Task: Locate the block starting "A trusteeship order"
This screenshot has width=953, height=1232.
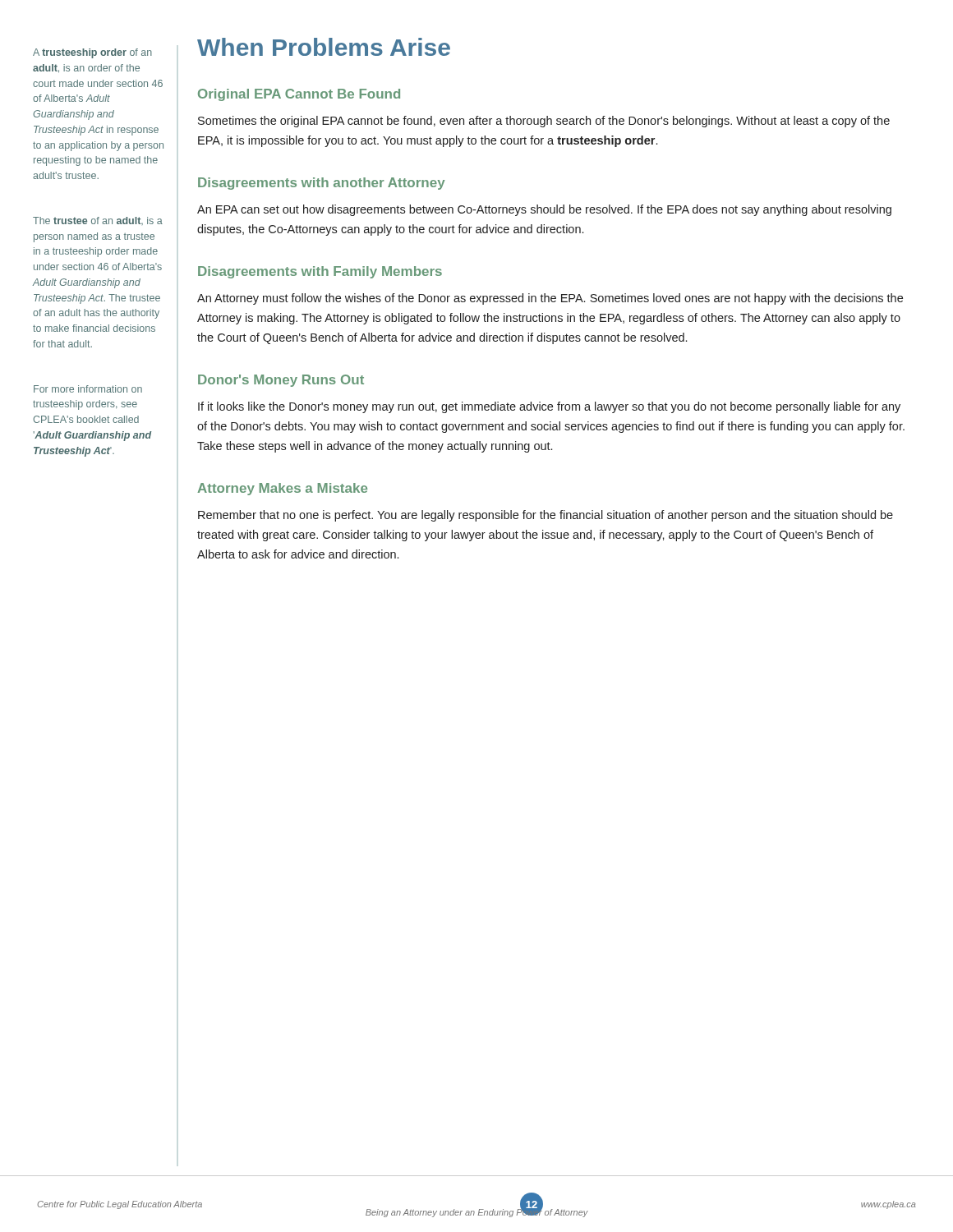Action: [x=99, y=114]
